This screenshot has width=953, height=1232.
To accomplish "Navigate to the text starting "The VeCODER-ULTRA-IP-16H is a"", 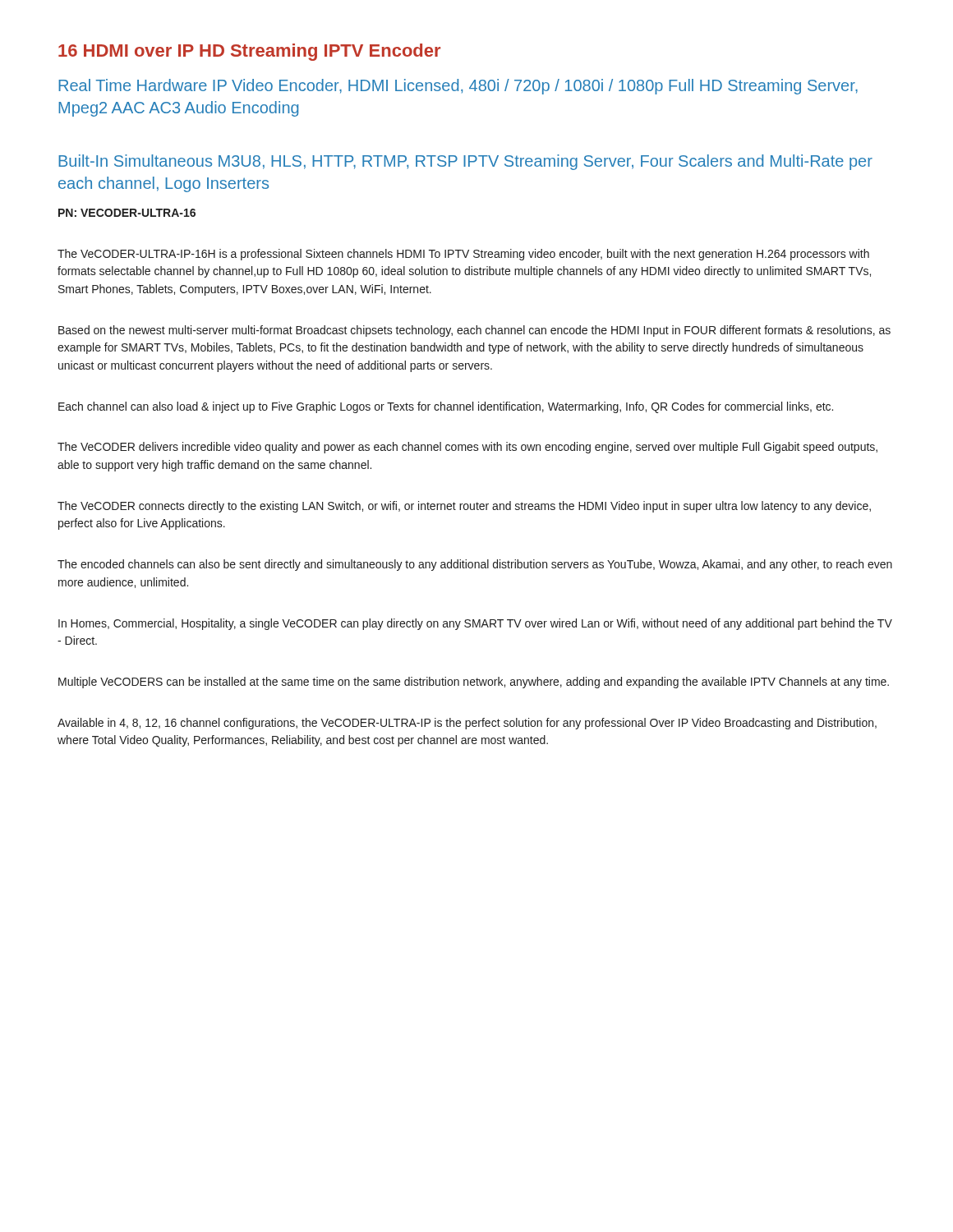I will 465,271.
